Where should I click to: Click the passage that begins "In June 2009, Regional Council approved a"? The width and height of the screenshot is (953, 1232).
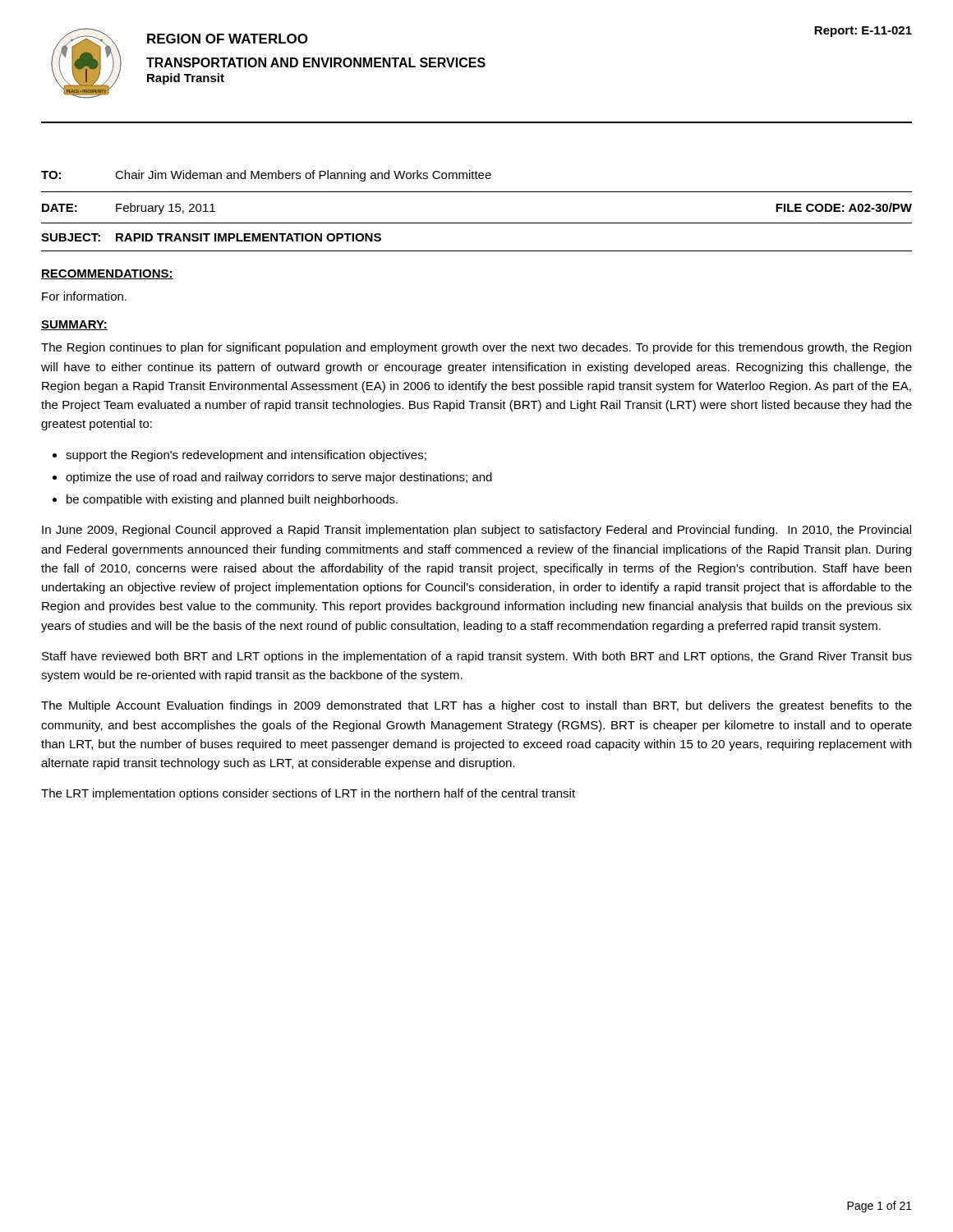[476, 577]
